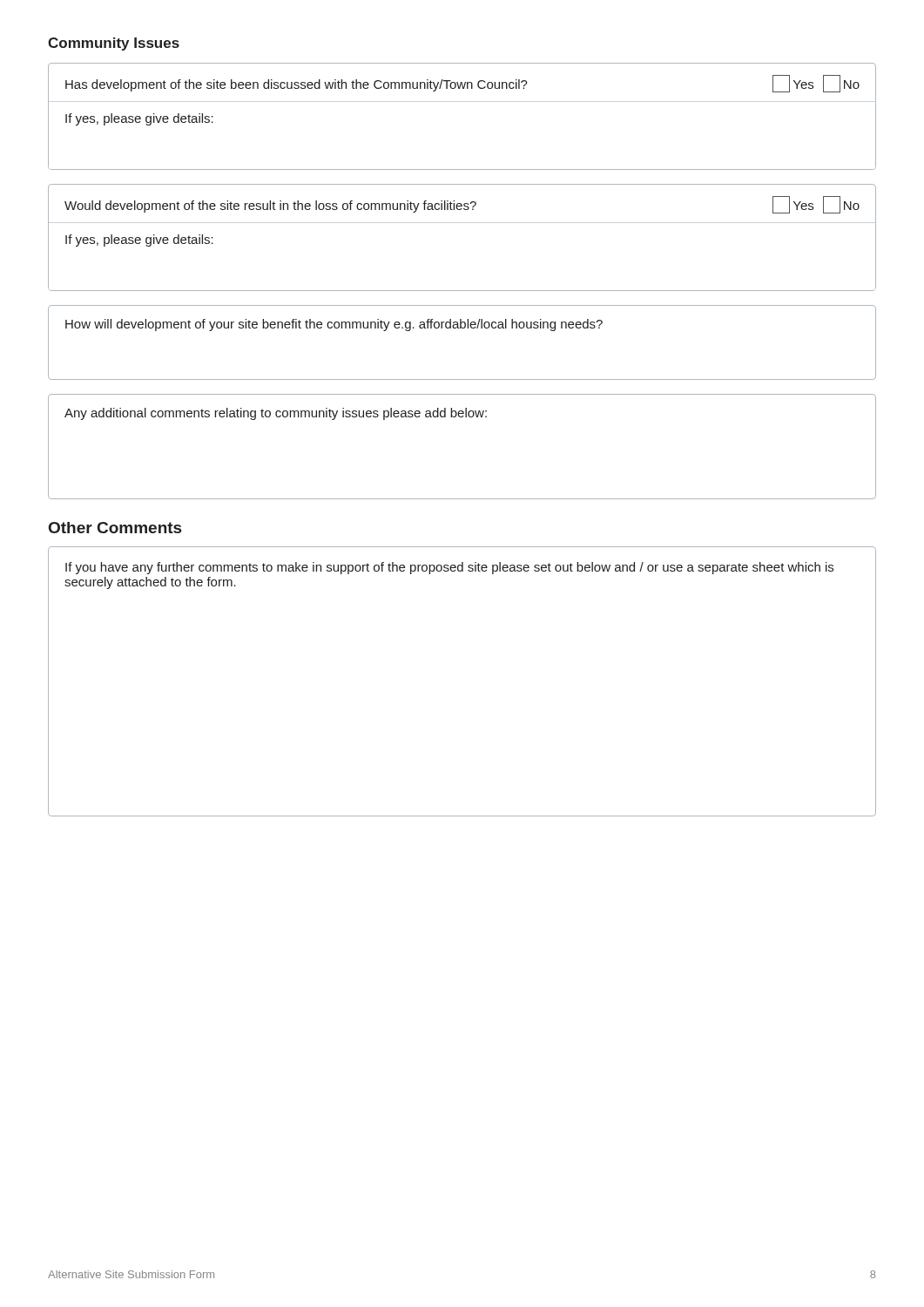Point to the region starting "Has development of the site"
Image resolution: width=924 pixels, height=1307 pixels.
[462, 84]
